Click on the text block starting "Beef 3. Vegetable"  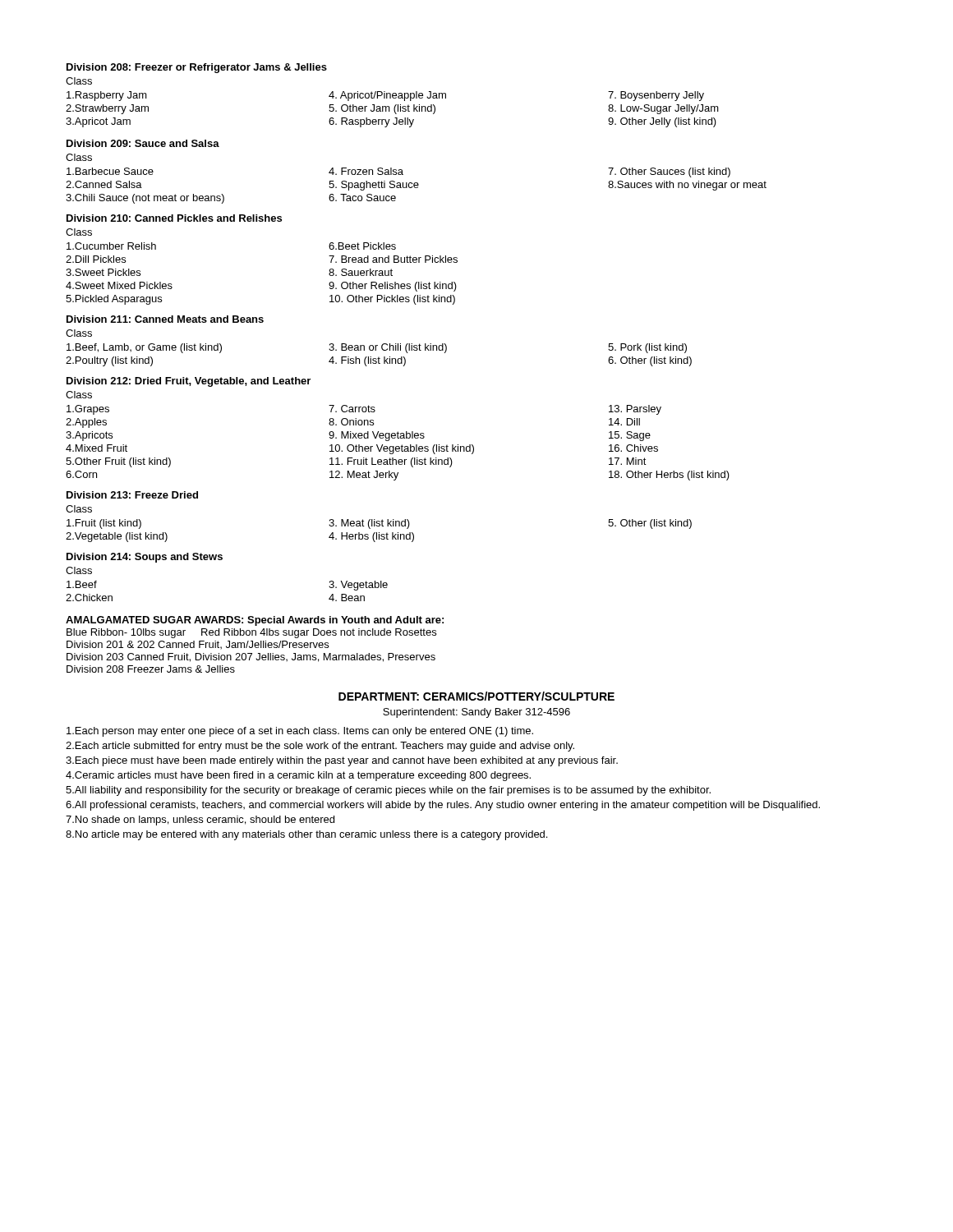(x=84, y=585)
